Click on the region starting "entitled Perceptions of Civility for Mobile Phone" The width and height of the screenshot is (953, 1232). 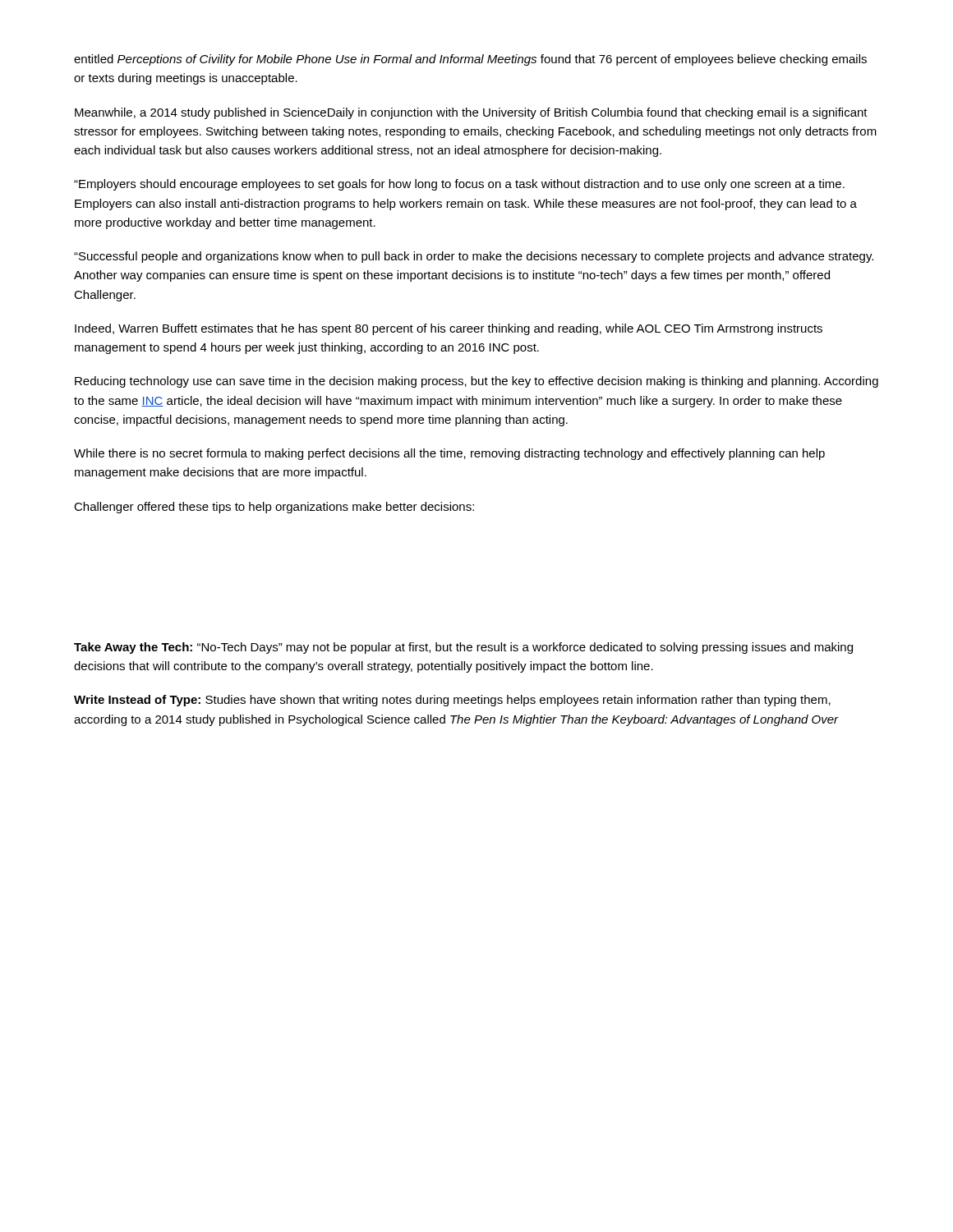[471, 68]
